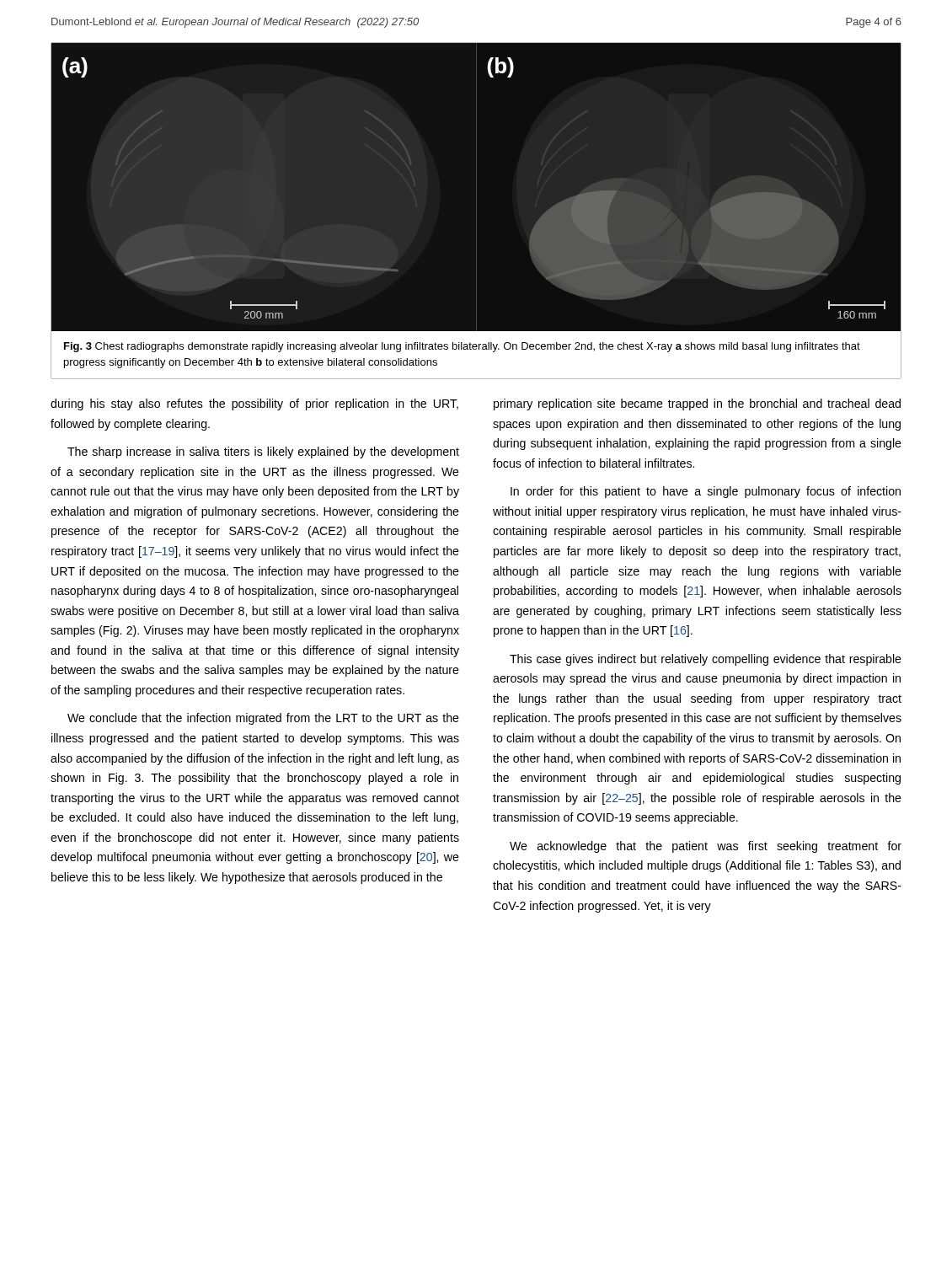952x1264 pixels.
Task: Select a caption
Action: pyautogui.click(x=462, y=354)
